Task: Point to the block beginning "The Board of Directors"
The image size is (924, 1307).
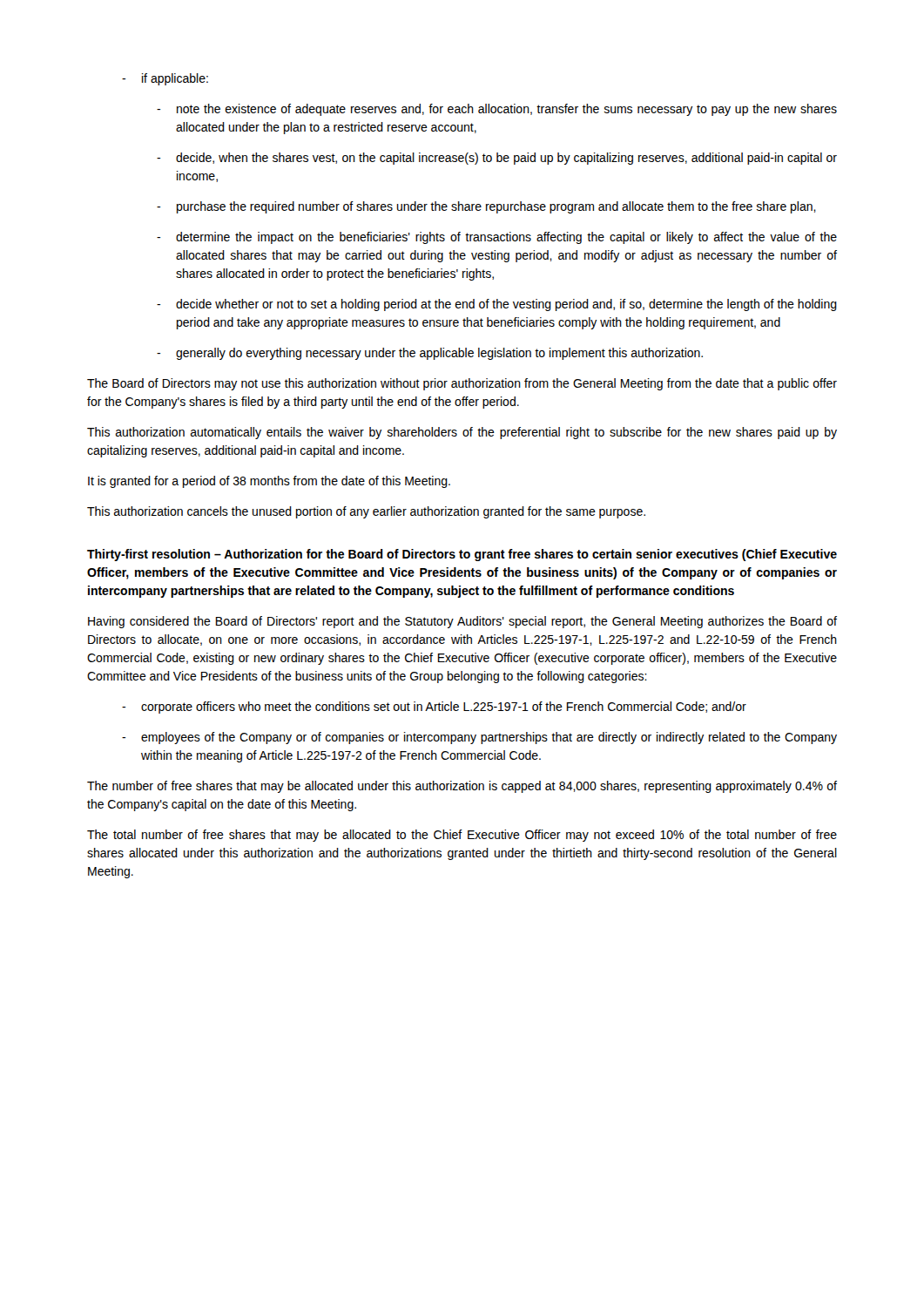Action: pos(462,393)
